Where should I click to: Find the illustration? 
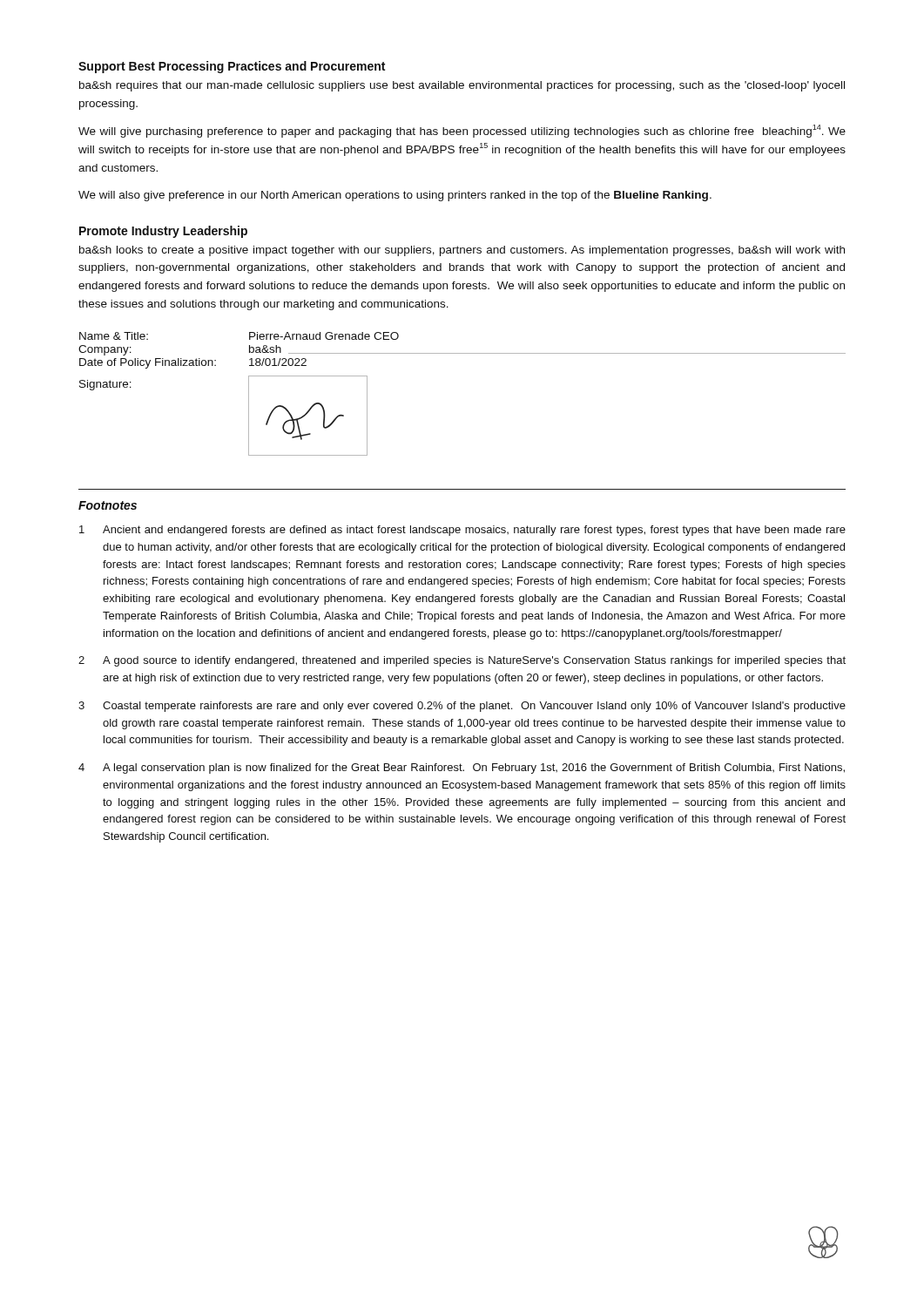tap(308, 416)
